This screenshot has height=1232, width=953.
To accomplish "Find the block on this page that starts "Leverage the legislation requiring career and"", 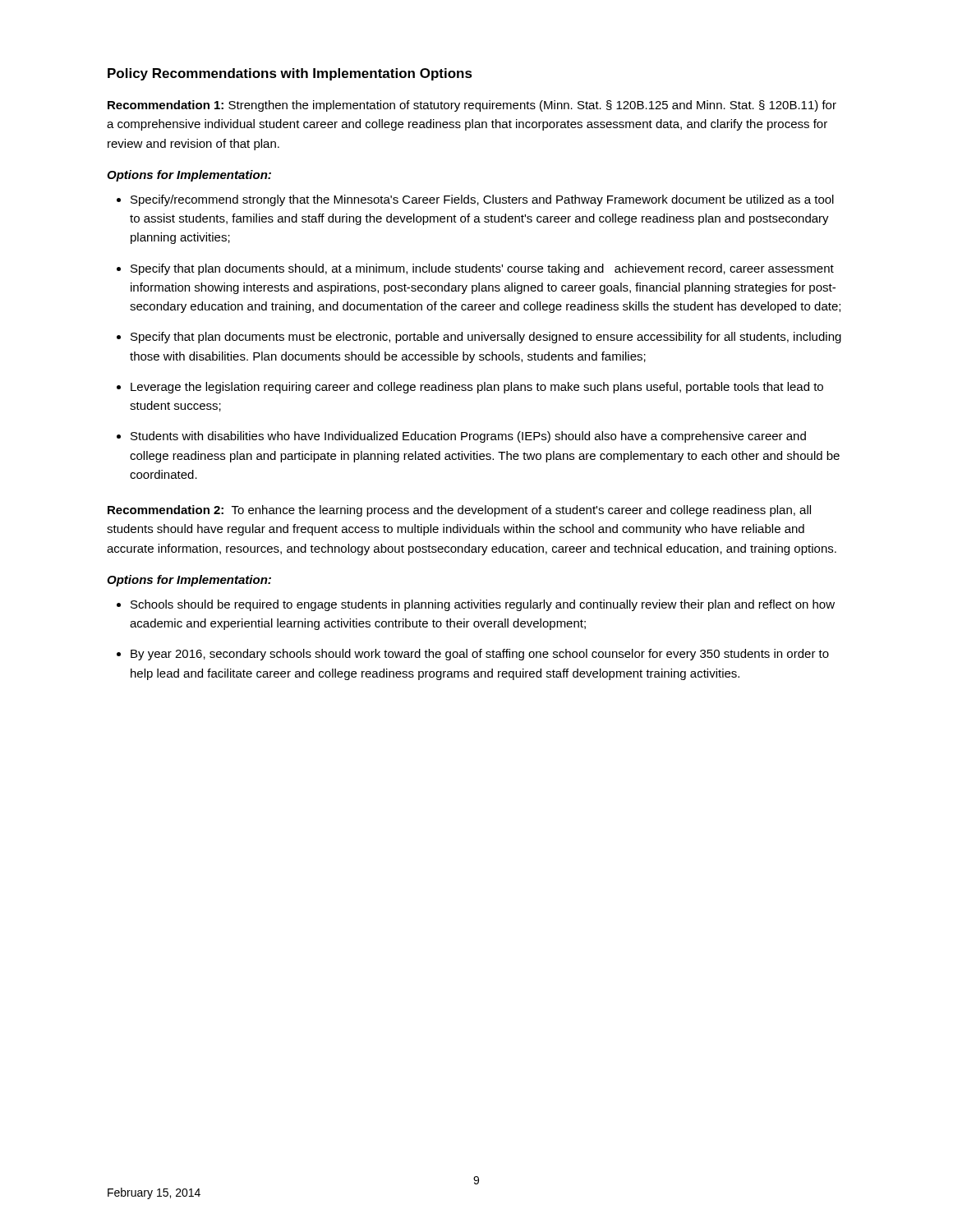I will tap(477, 396).
